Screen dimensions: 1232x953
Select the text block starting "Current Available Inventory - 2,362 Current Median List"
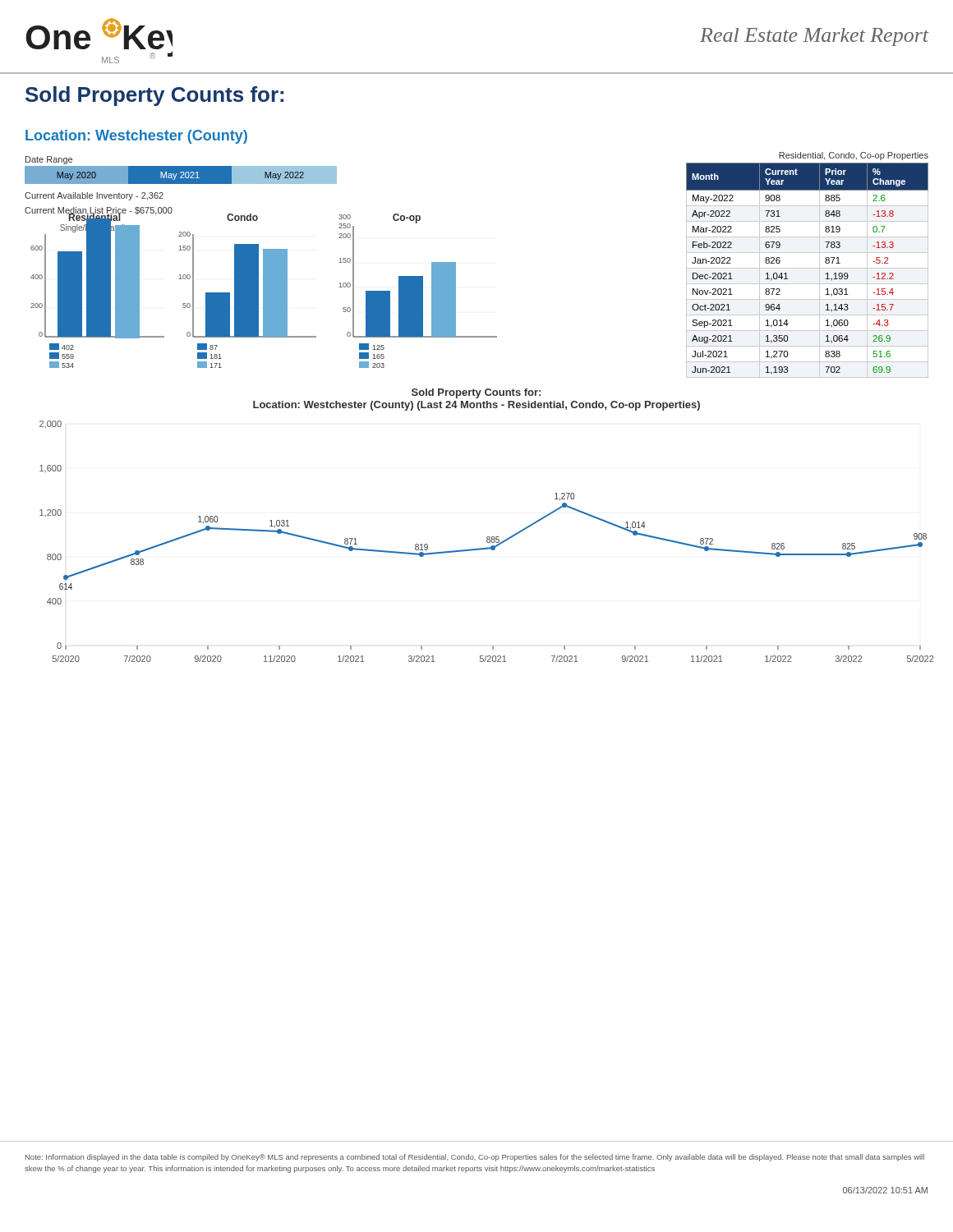tap(98, 203)
